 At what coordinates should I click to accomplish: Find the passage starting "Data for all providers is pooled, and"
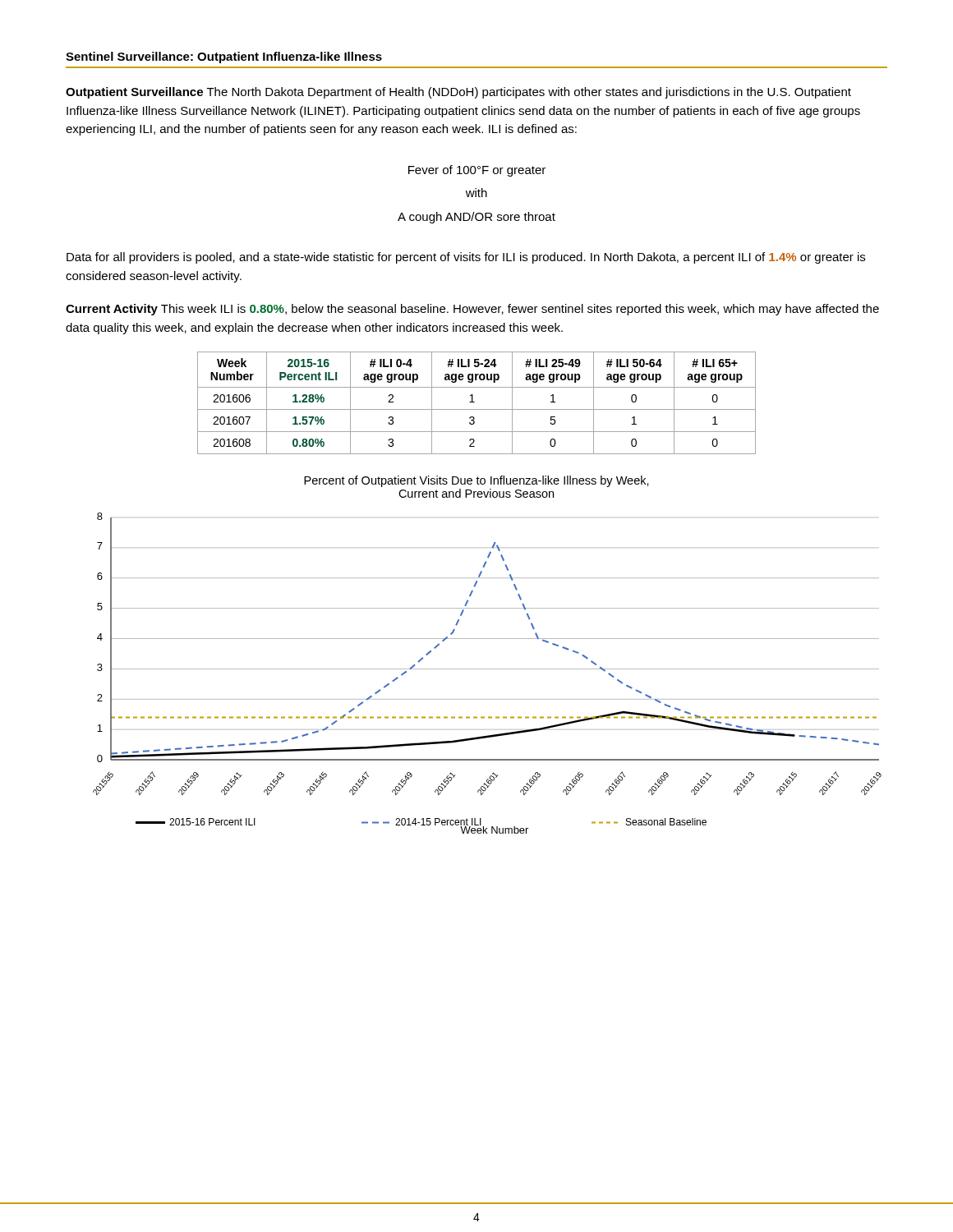pyautogui.click(x=466, y=266)
